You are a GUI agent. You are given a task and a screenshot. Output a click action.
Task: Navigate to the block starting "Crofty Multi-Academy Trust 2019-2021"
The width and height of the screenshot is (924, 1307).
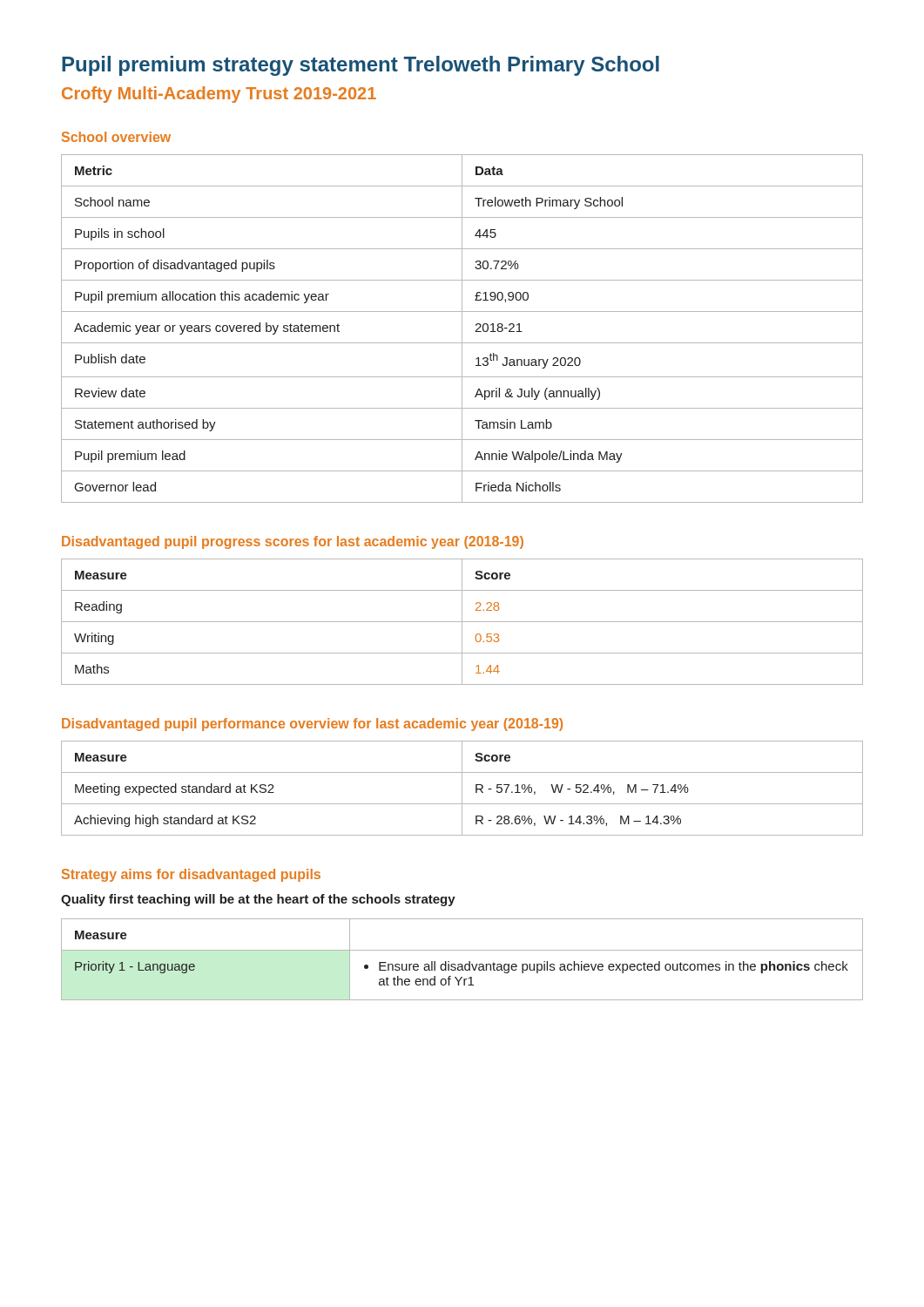219,94
